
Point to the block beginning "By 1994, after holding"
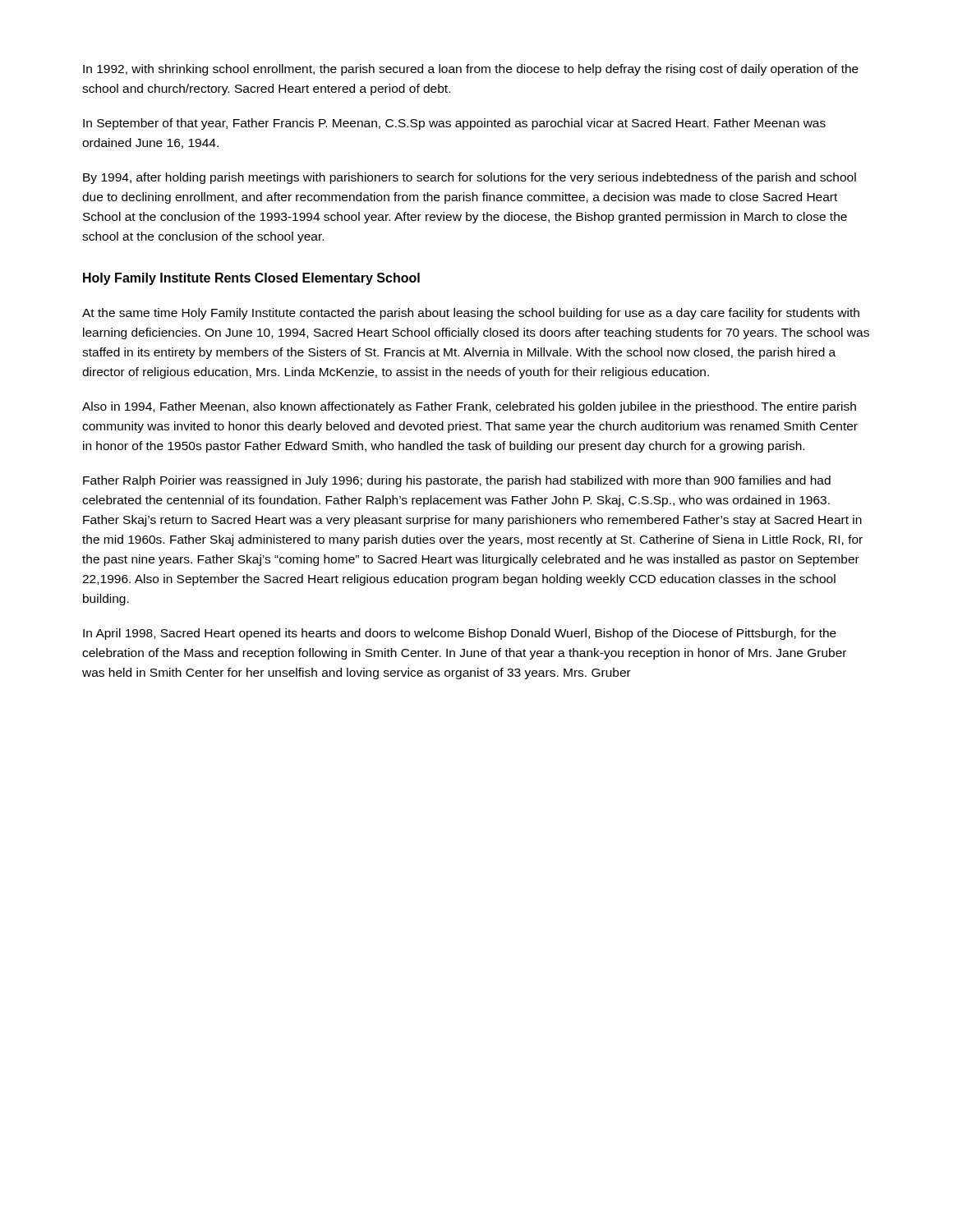[x=469, y=207]
